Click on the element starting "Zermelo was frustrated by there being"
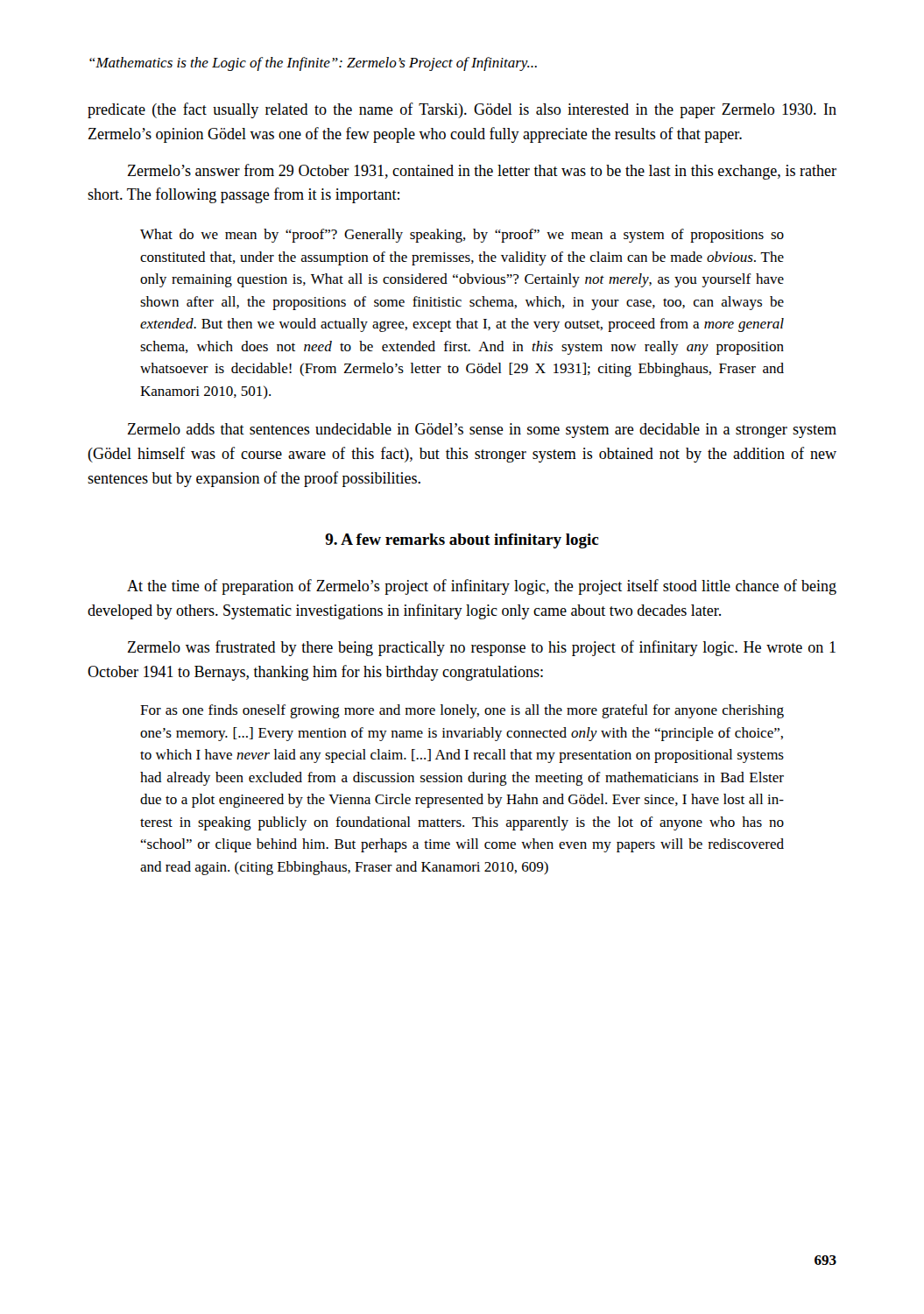Image resolution: width=924 pixels, height=1314 pixels. tap(462, 660)
